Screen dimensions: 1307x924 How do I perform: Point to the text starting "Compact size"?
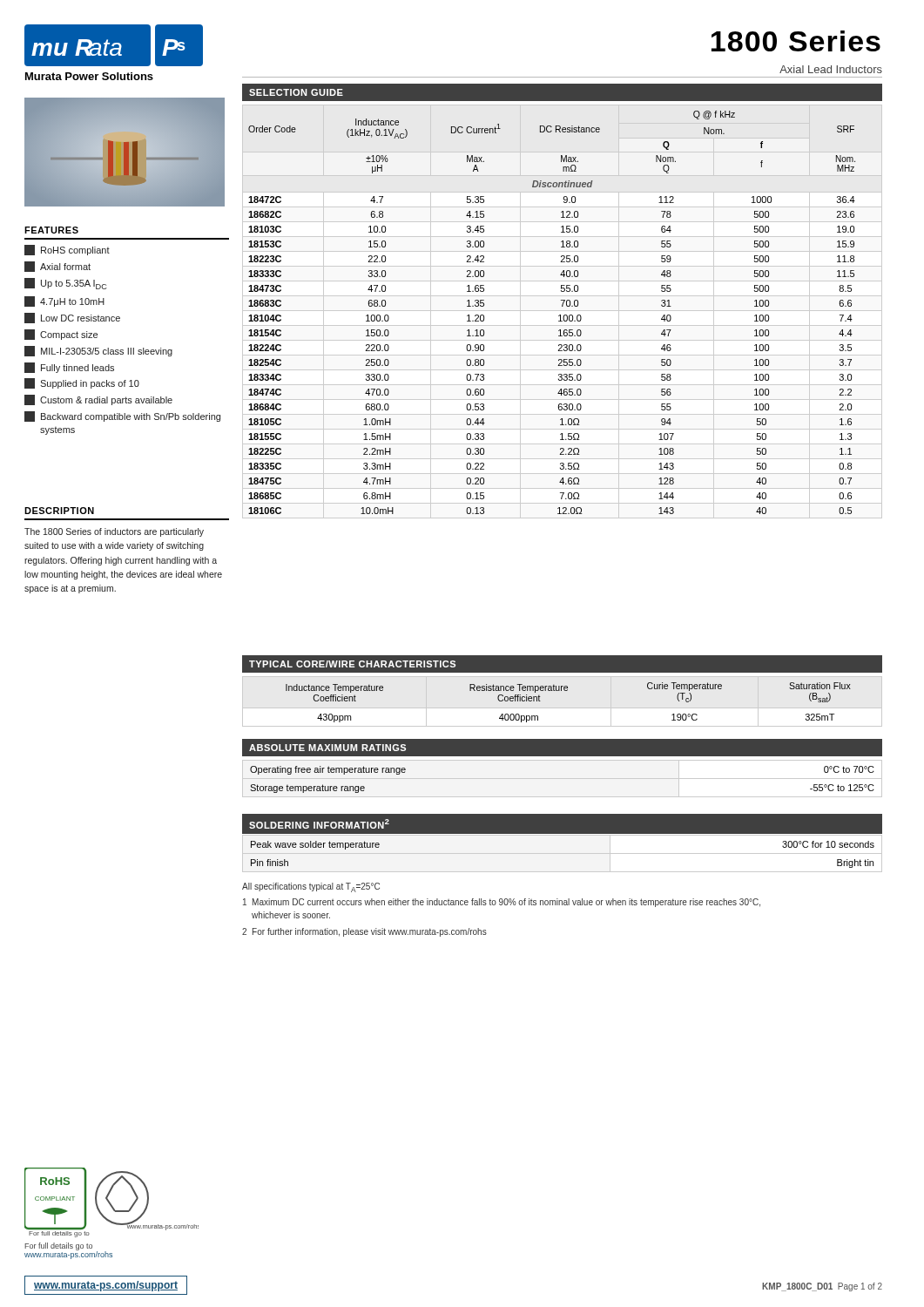(x=61, y=335)
